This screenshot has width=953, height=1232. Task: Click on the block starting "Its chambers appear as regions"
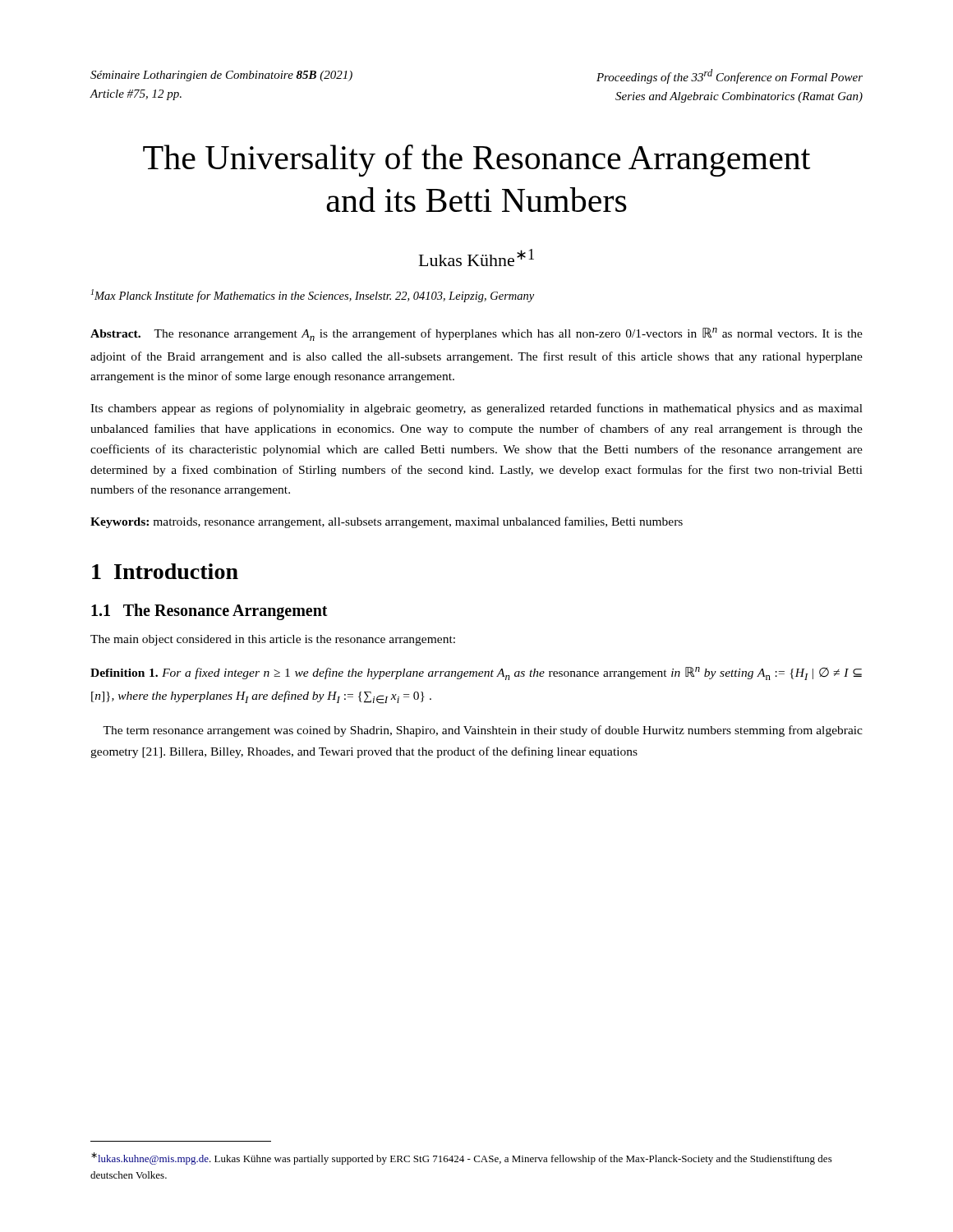pos(476,449)
